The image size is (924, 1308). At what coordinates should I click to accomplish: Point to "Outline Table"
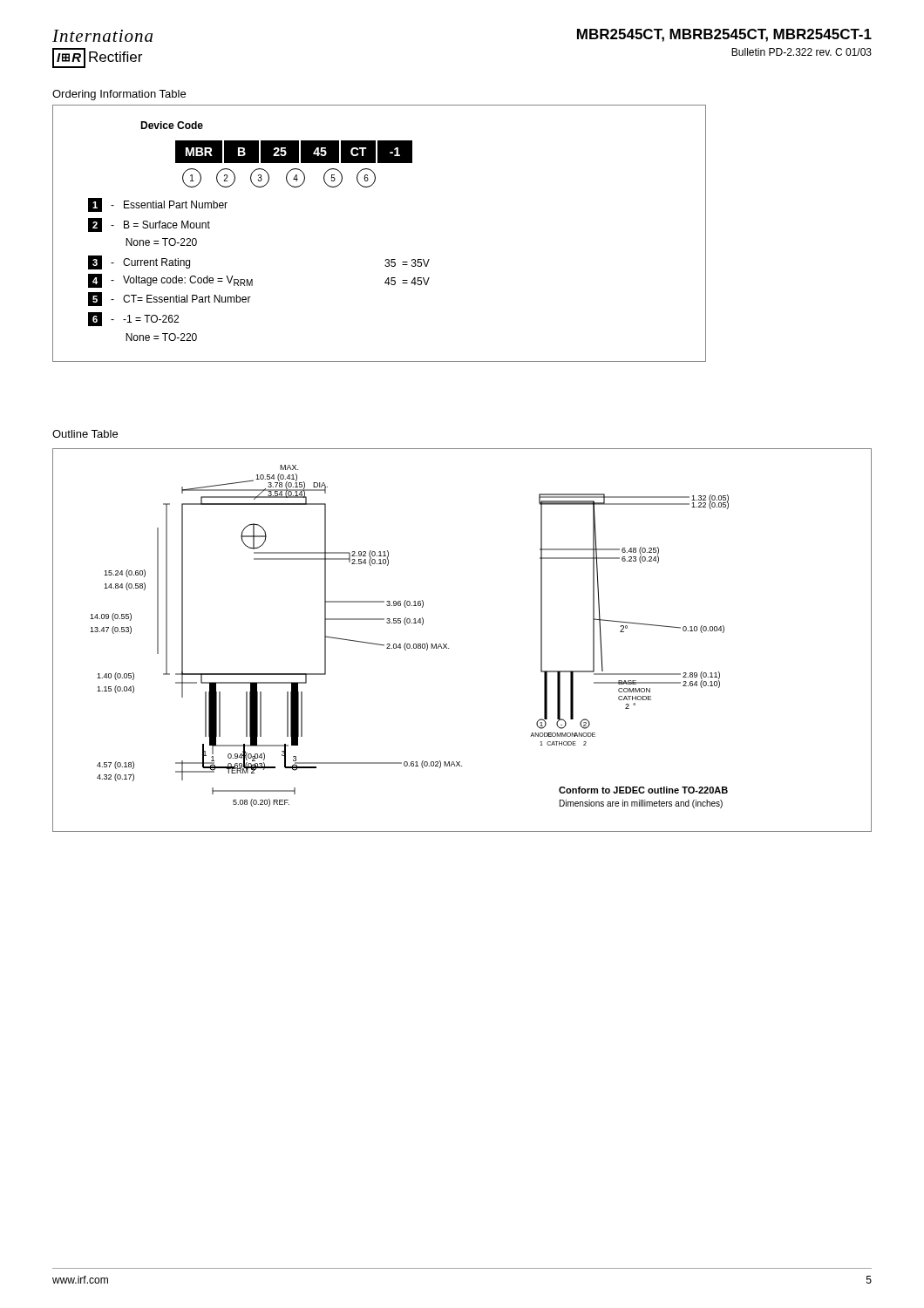85,434
